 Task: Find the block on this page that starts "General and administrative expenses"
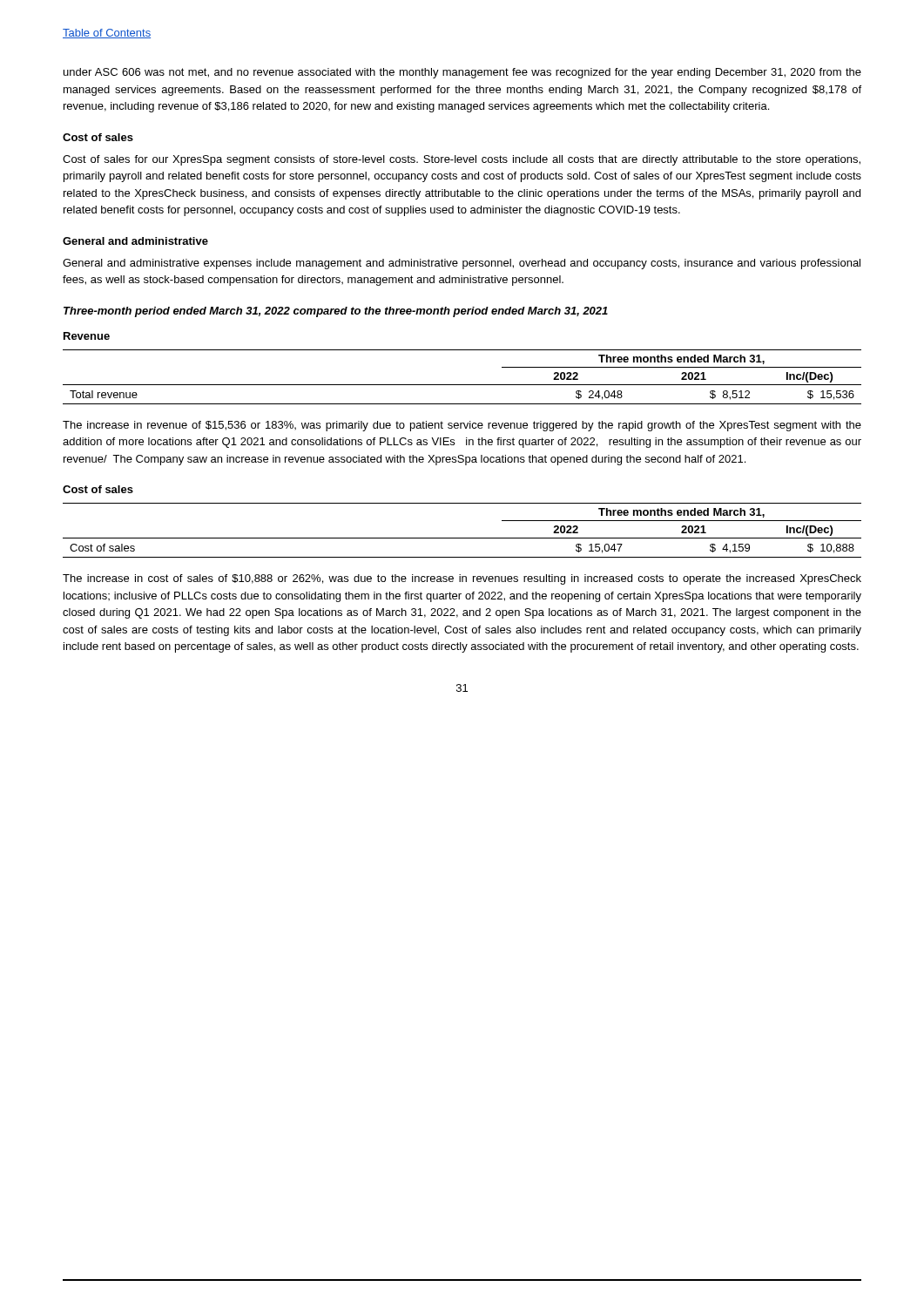[x=462, y=271]
